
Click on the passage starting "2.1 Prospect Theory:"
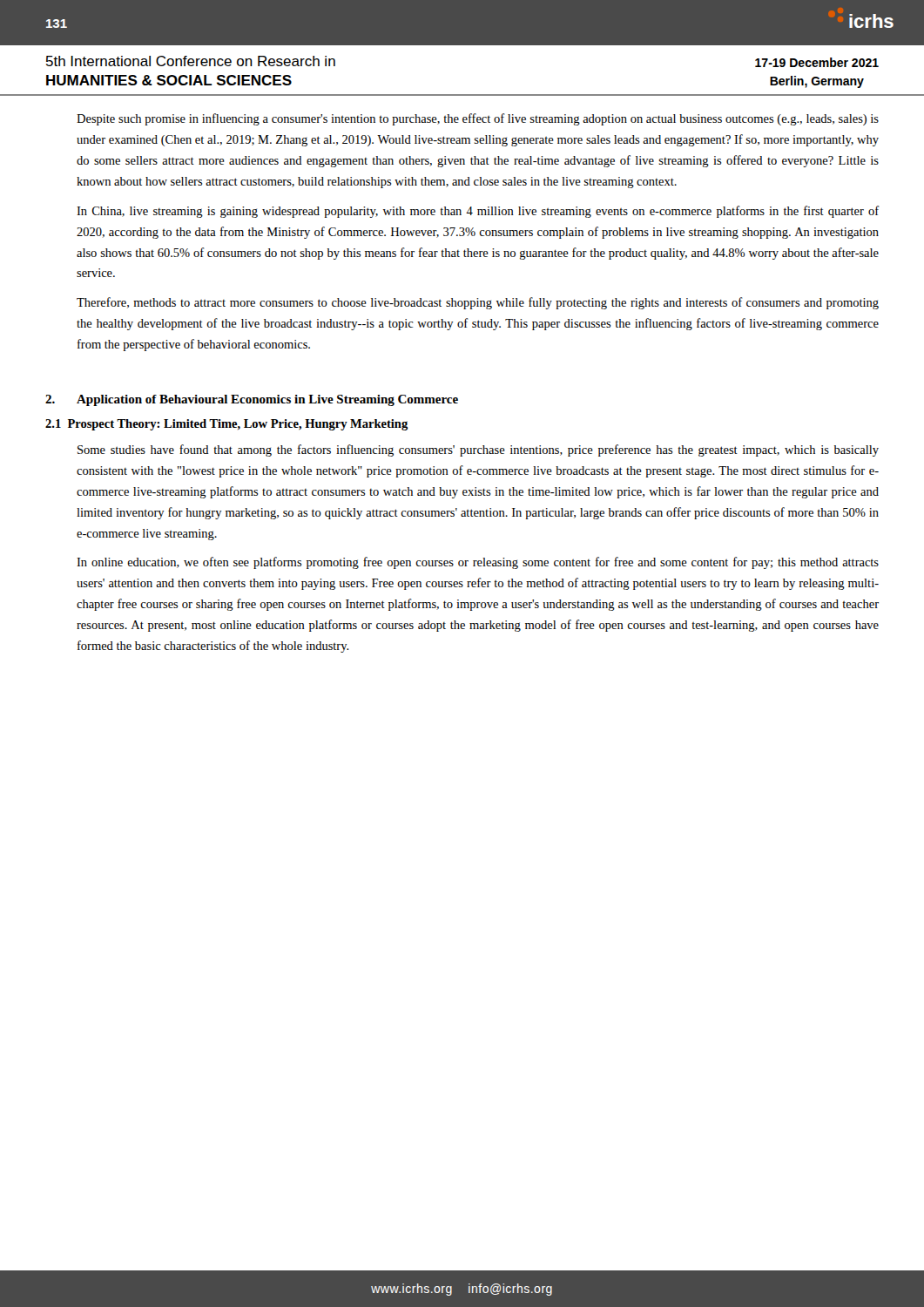pos(227,423)
